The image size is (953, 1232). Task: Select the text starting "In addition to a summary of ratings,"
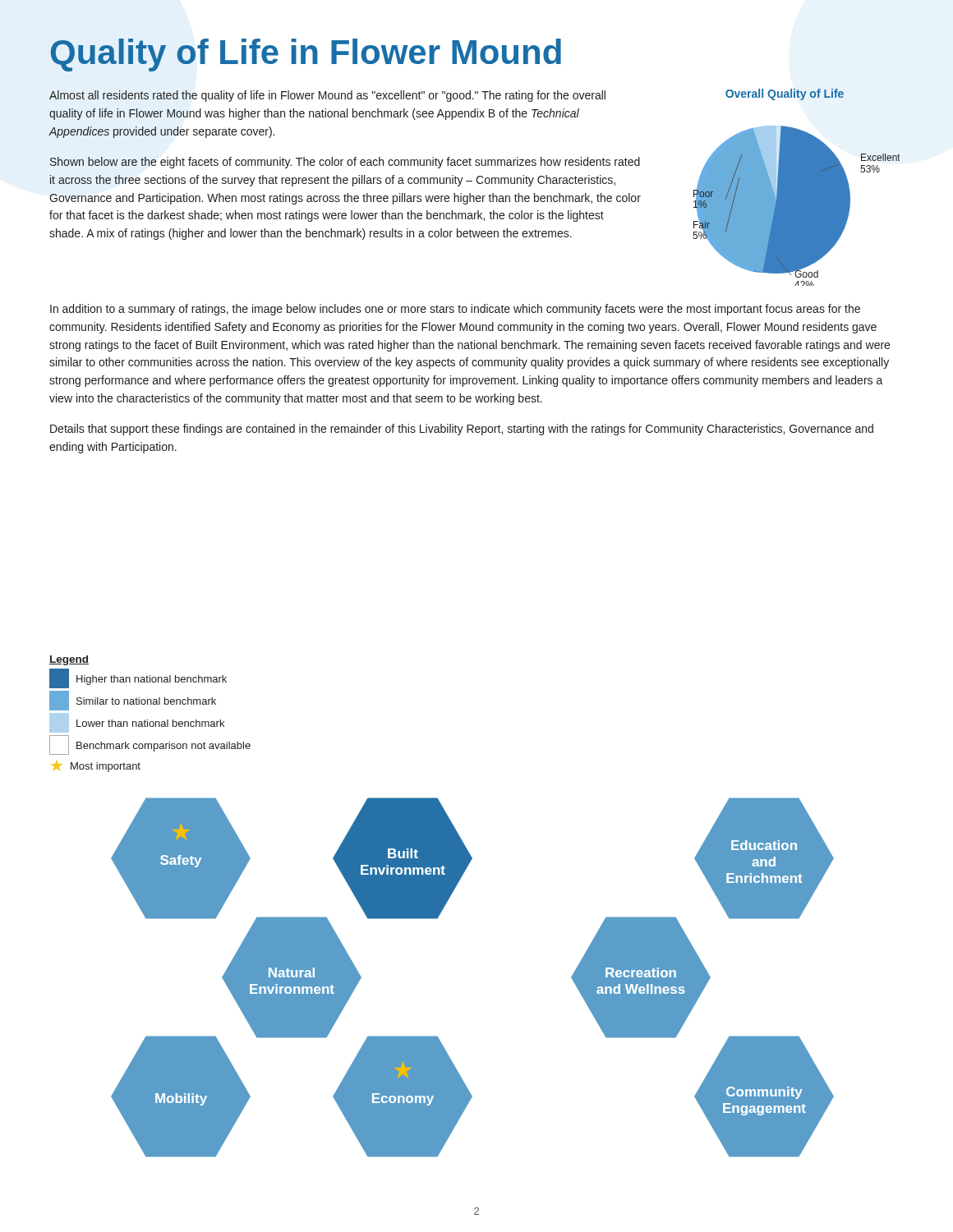point(470,354)
